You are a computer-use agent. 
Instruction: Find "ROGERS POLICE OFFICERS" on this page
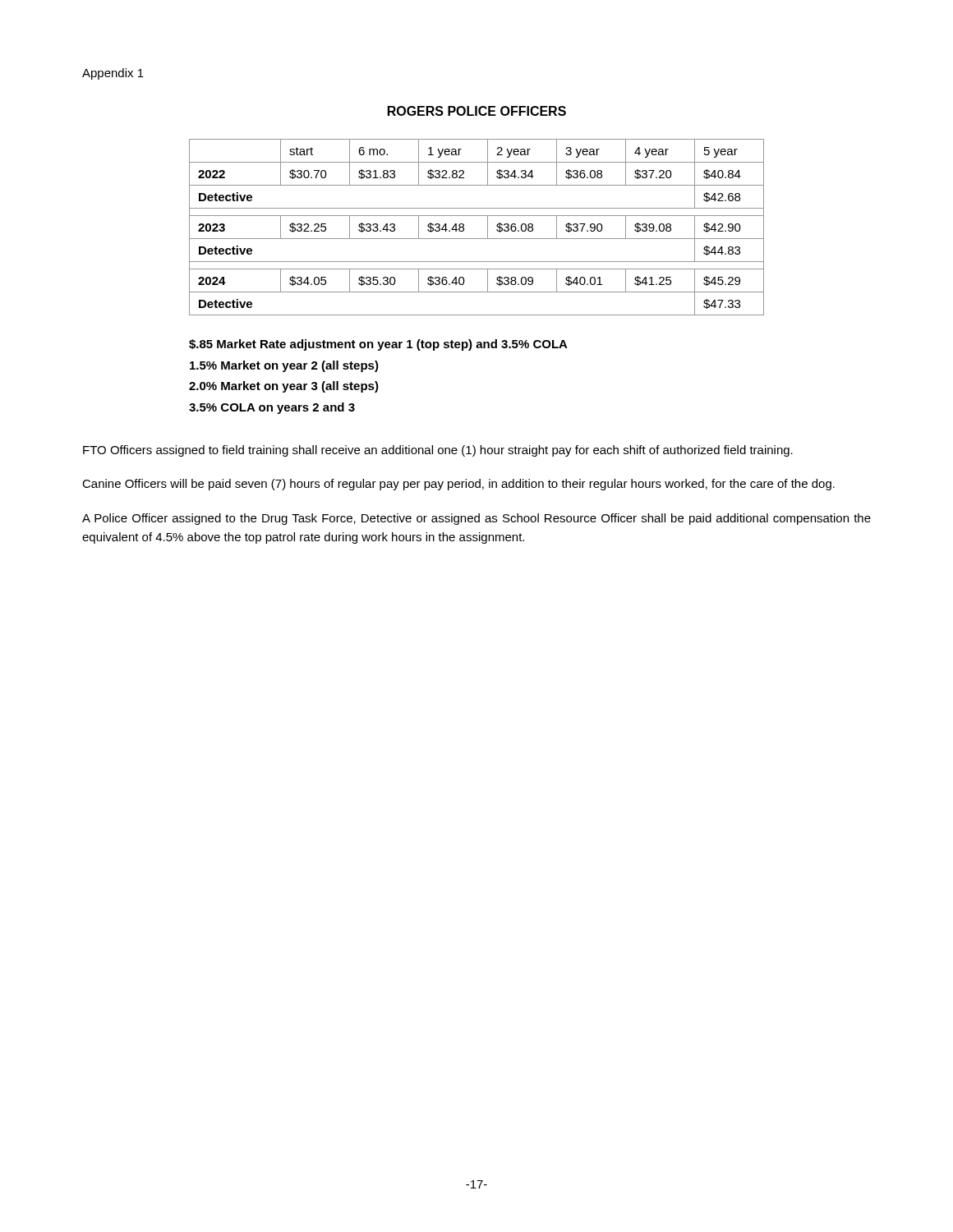(x=476, y=111)
